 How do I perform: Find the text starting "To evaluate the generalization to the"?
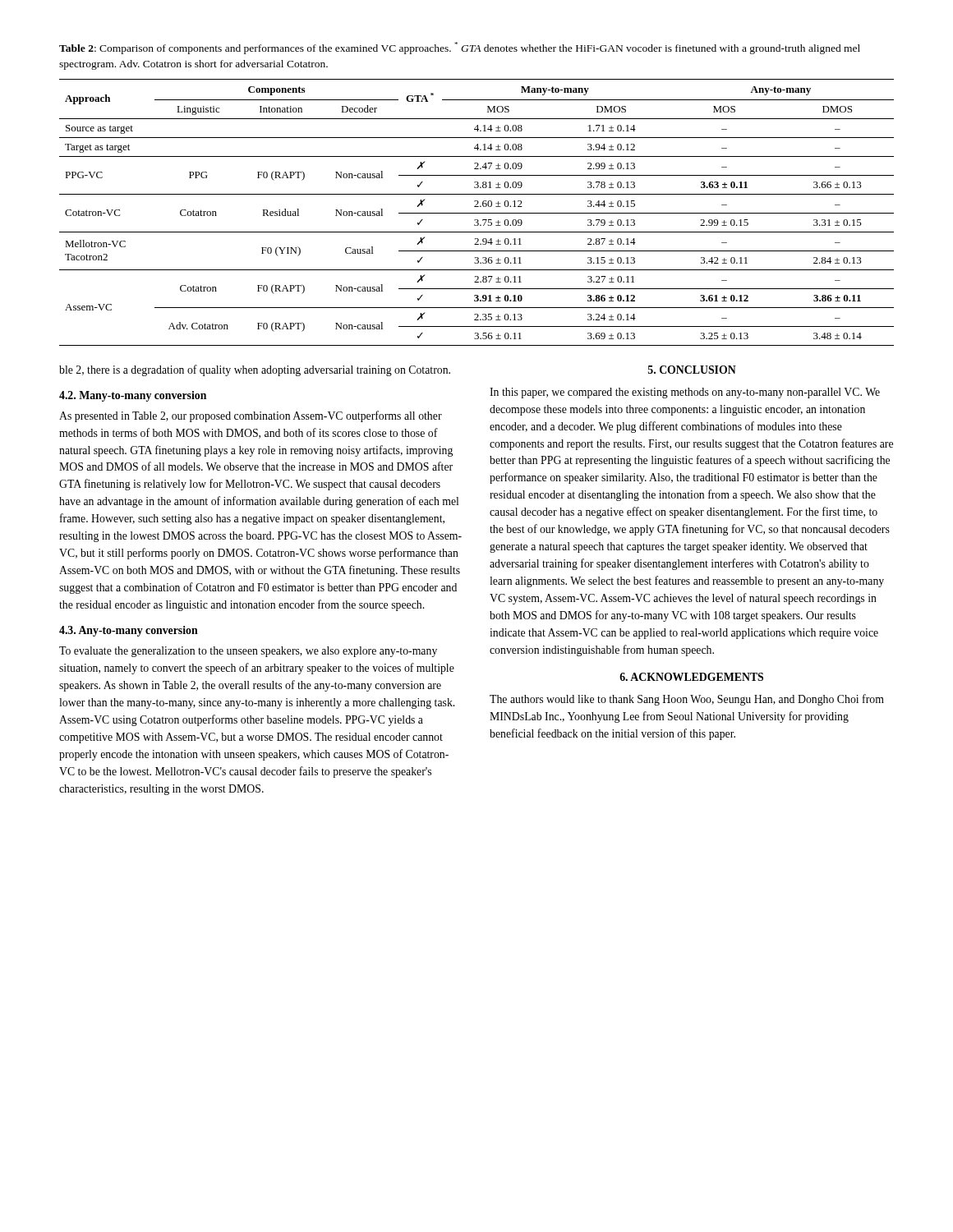pos(257,720)
